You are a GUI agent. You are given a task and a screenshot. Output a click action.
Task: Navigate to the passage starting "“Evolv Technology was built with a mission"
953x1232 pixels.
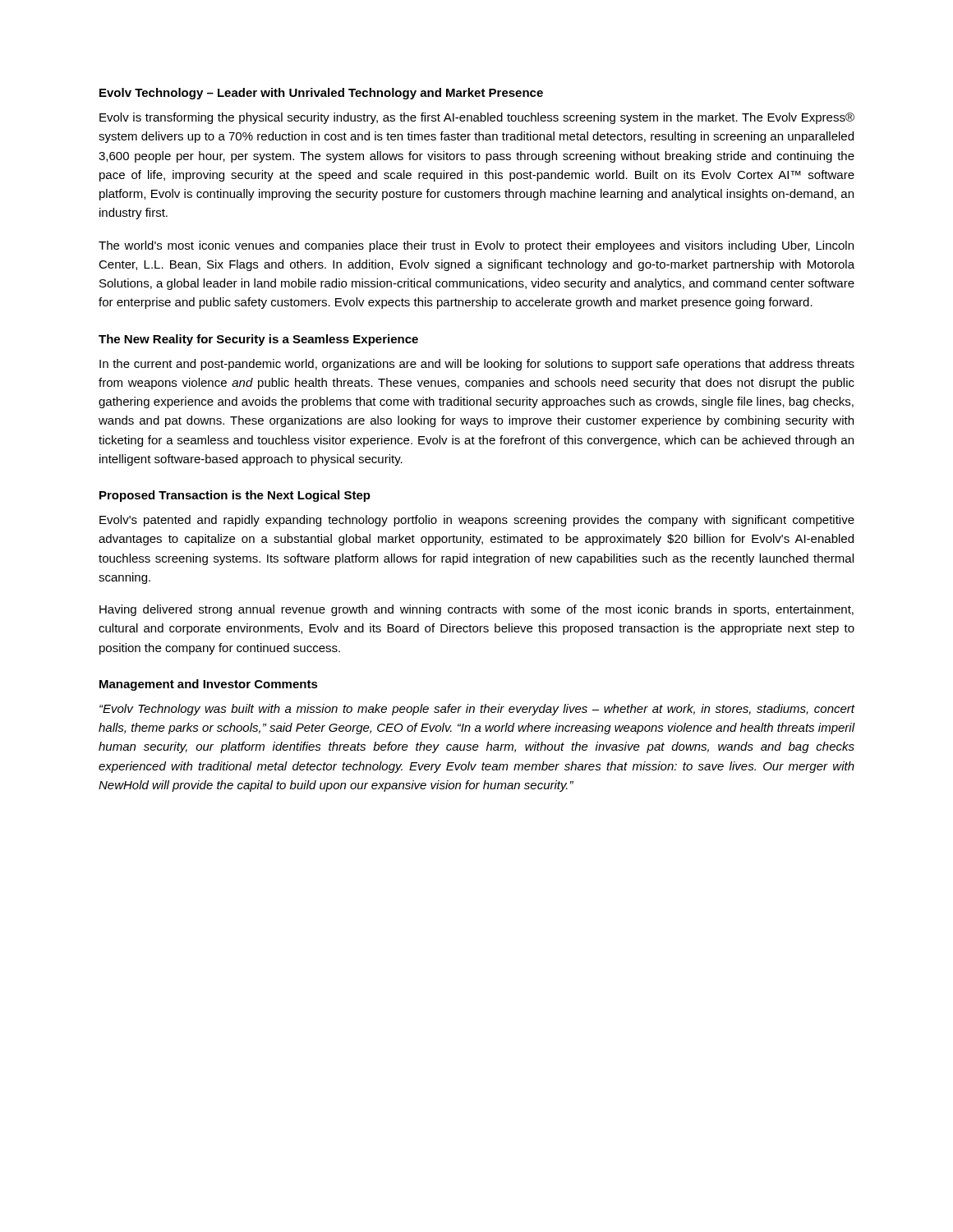click(476, 746)
